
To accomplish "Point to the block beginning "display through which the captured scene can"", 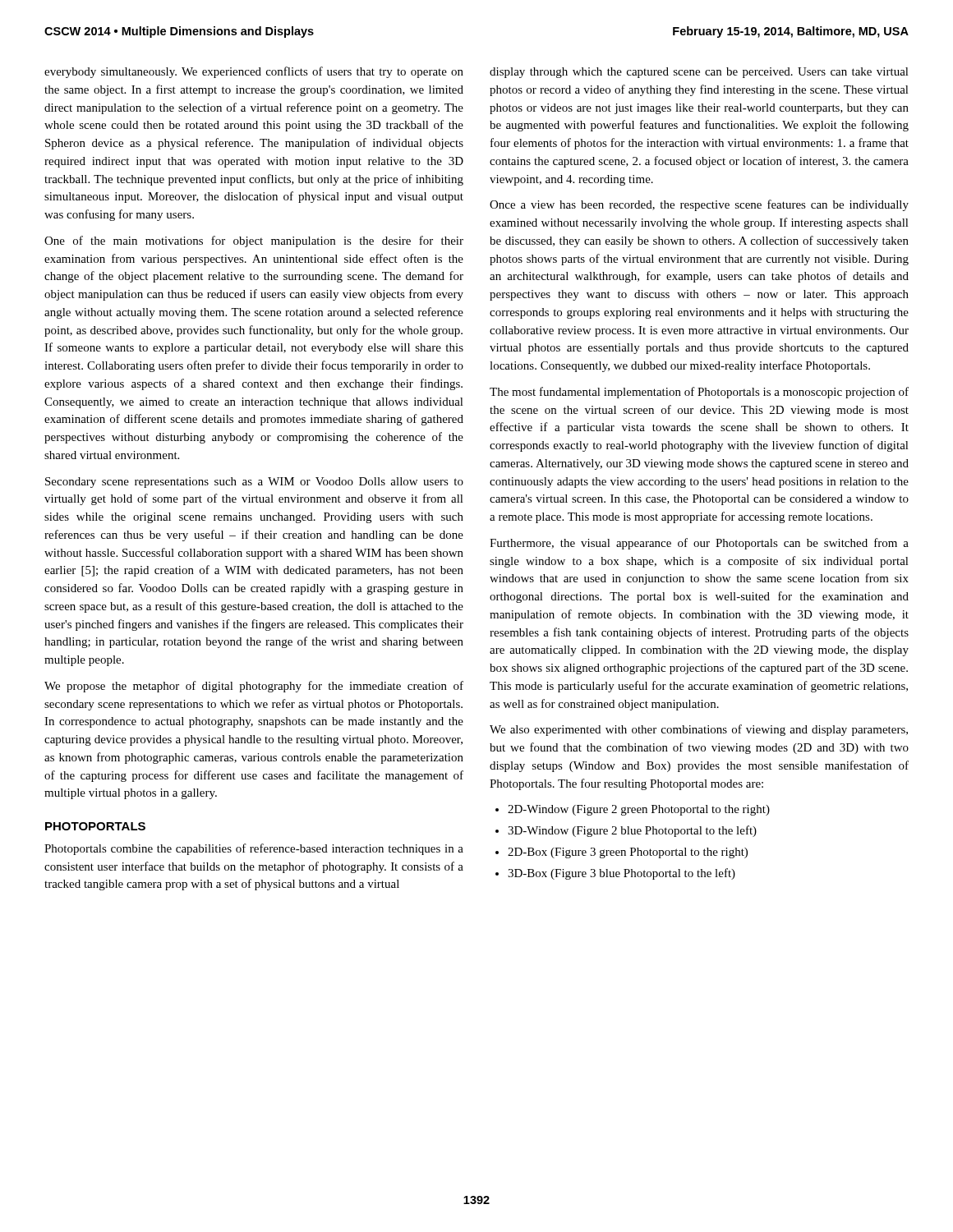I will point(699,126).
